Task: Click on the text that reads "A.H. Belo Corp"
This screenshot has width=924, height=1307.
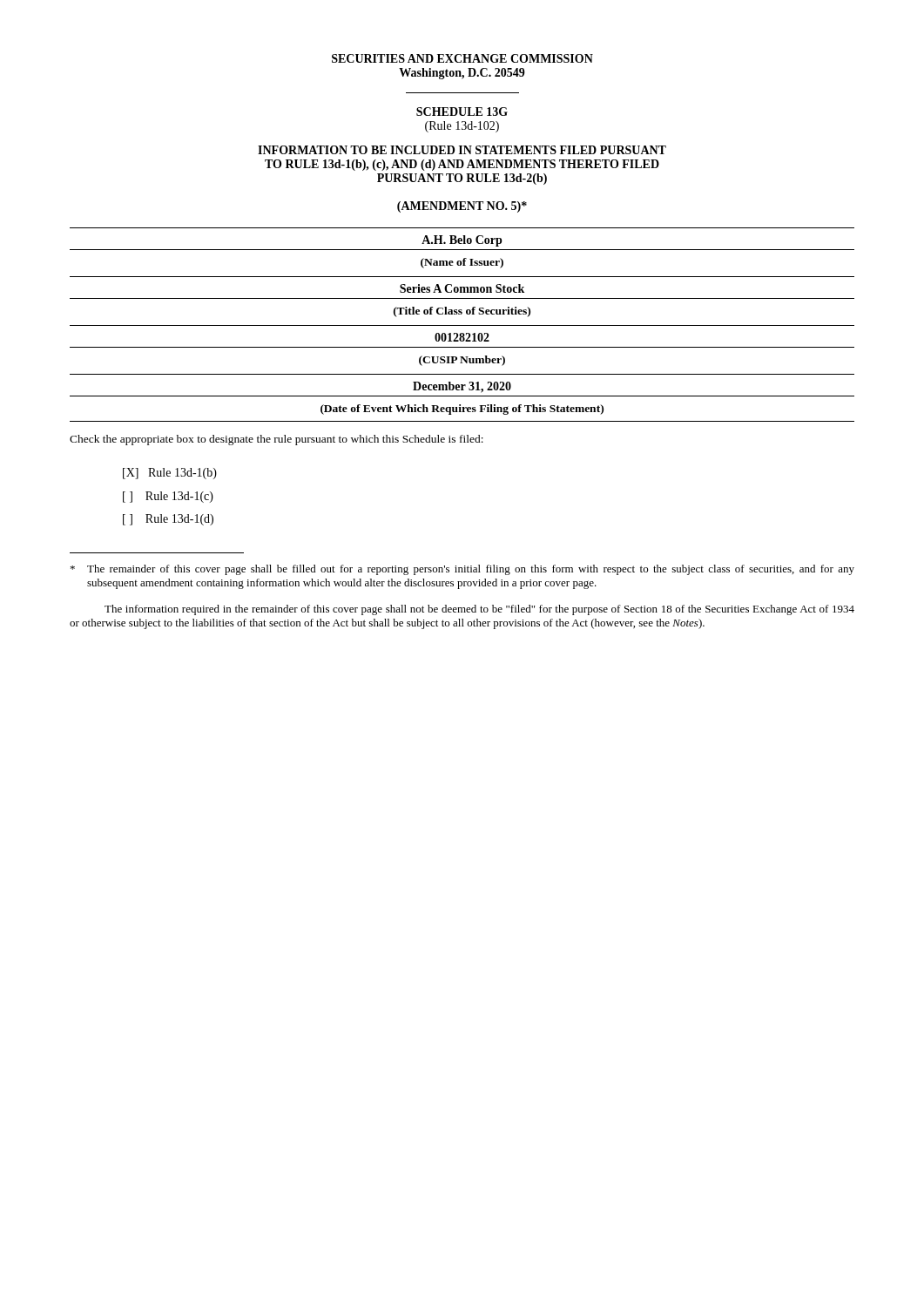Action: point(462,240)
